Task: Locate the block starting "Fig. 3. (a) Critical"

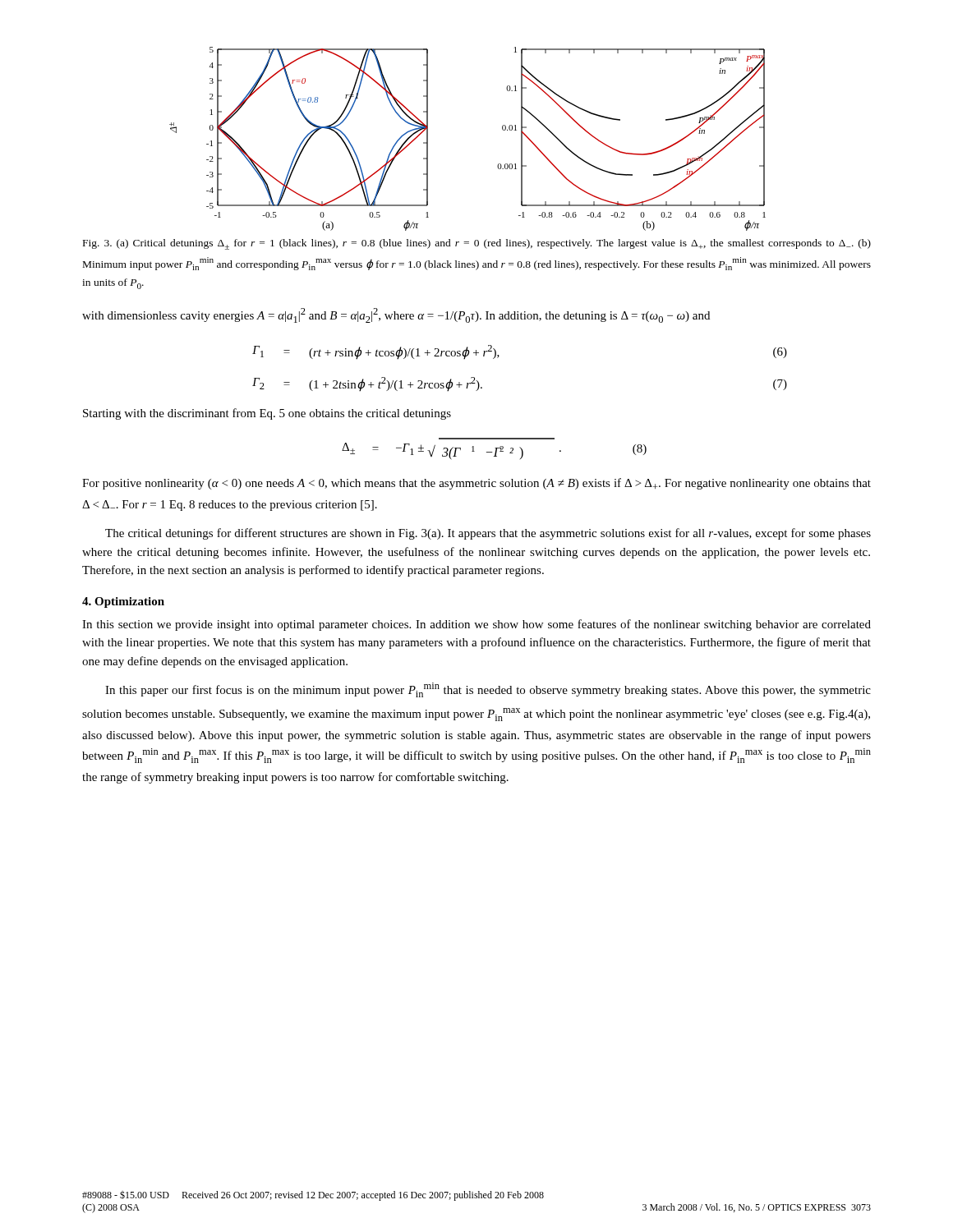Action: (x=476, y=263)
